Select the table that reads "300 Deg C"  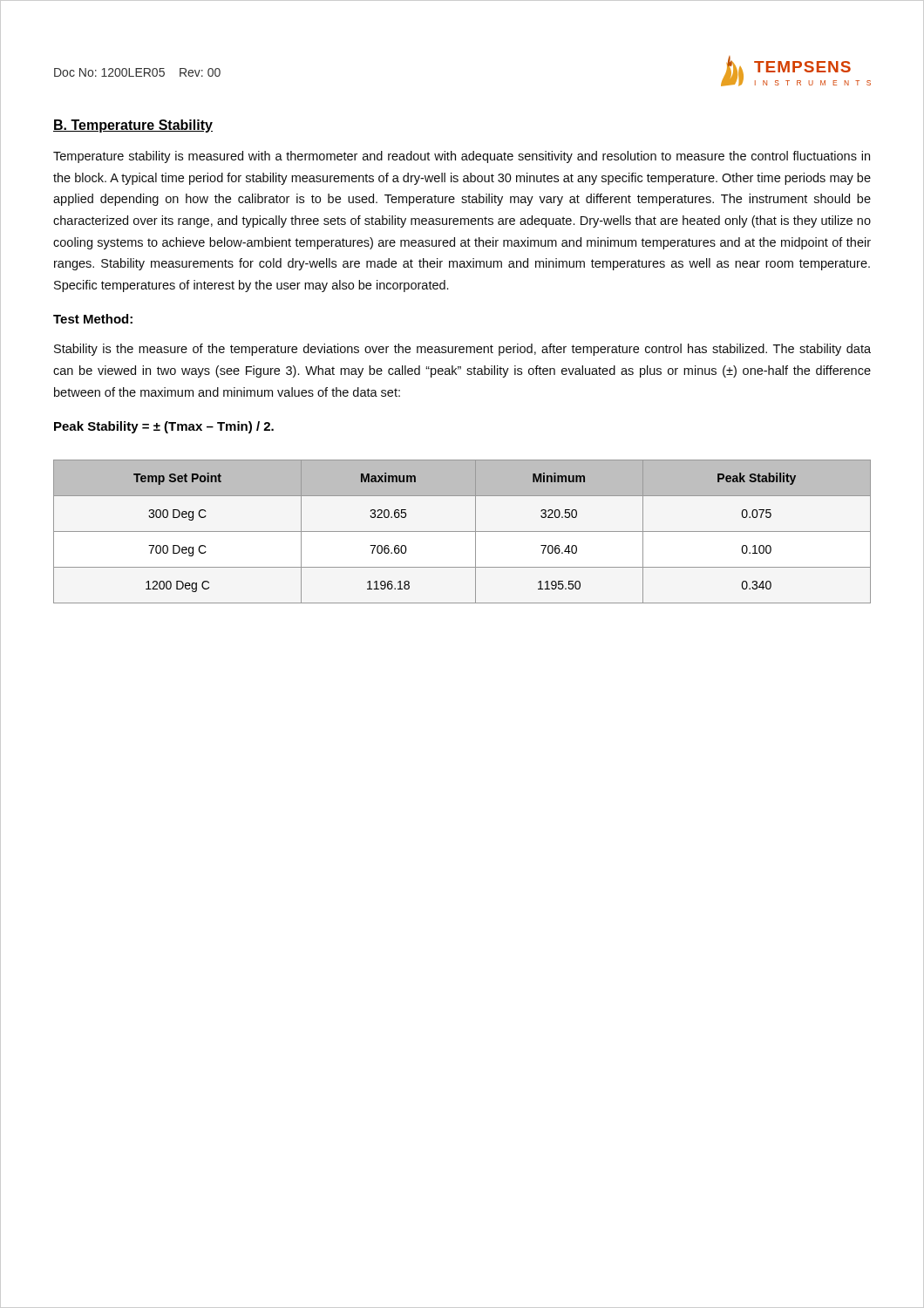tap(462, 532)
